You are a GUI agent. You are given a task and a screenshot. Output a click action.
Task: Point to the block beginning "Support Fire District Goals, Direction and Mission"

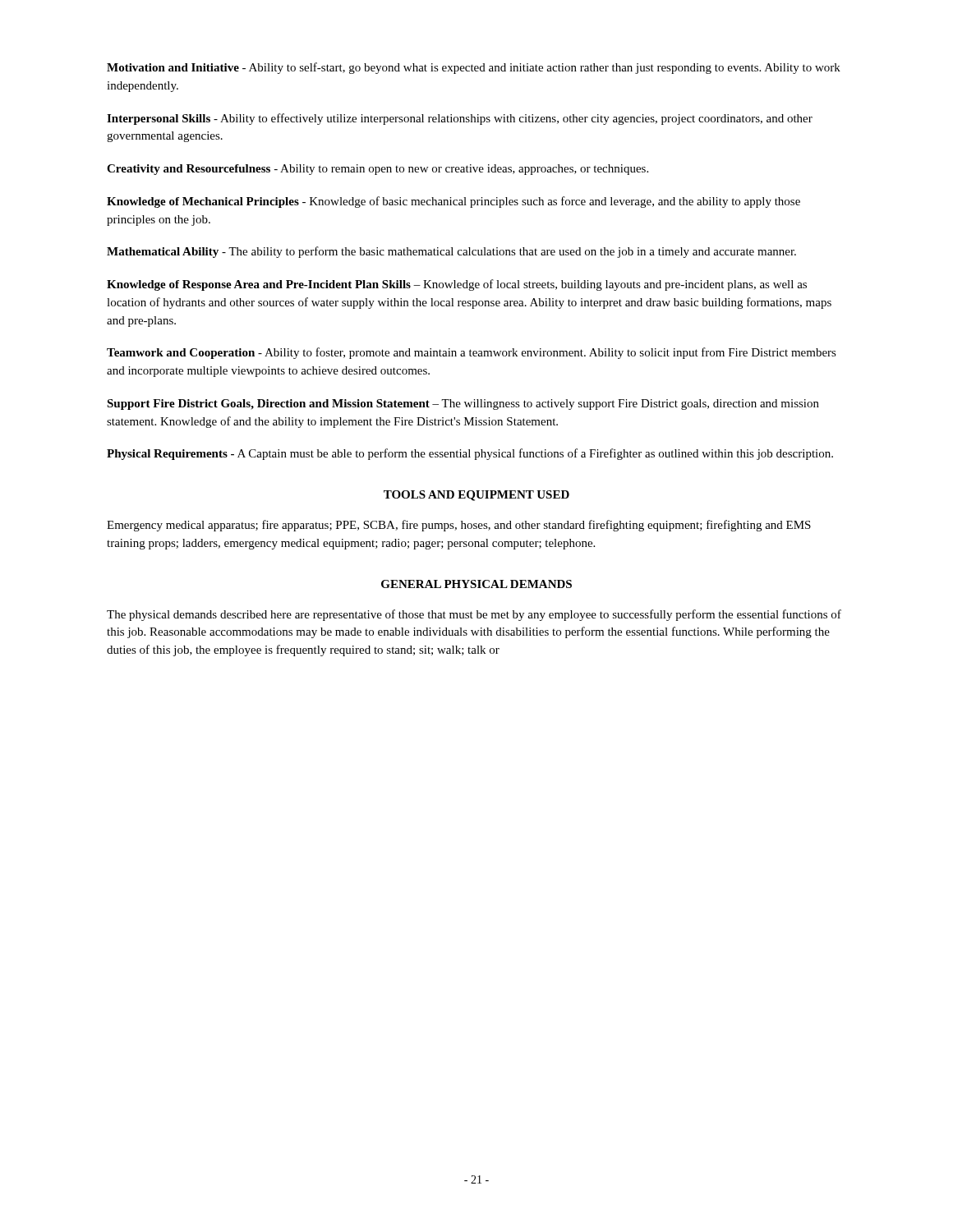[x=463, y=412]
